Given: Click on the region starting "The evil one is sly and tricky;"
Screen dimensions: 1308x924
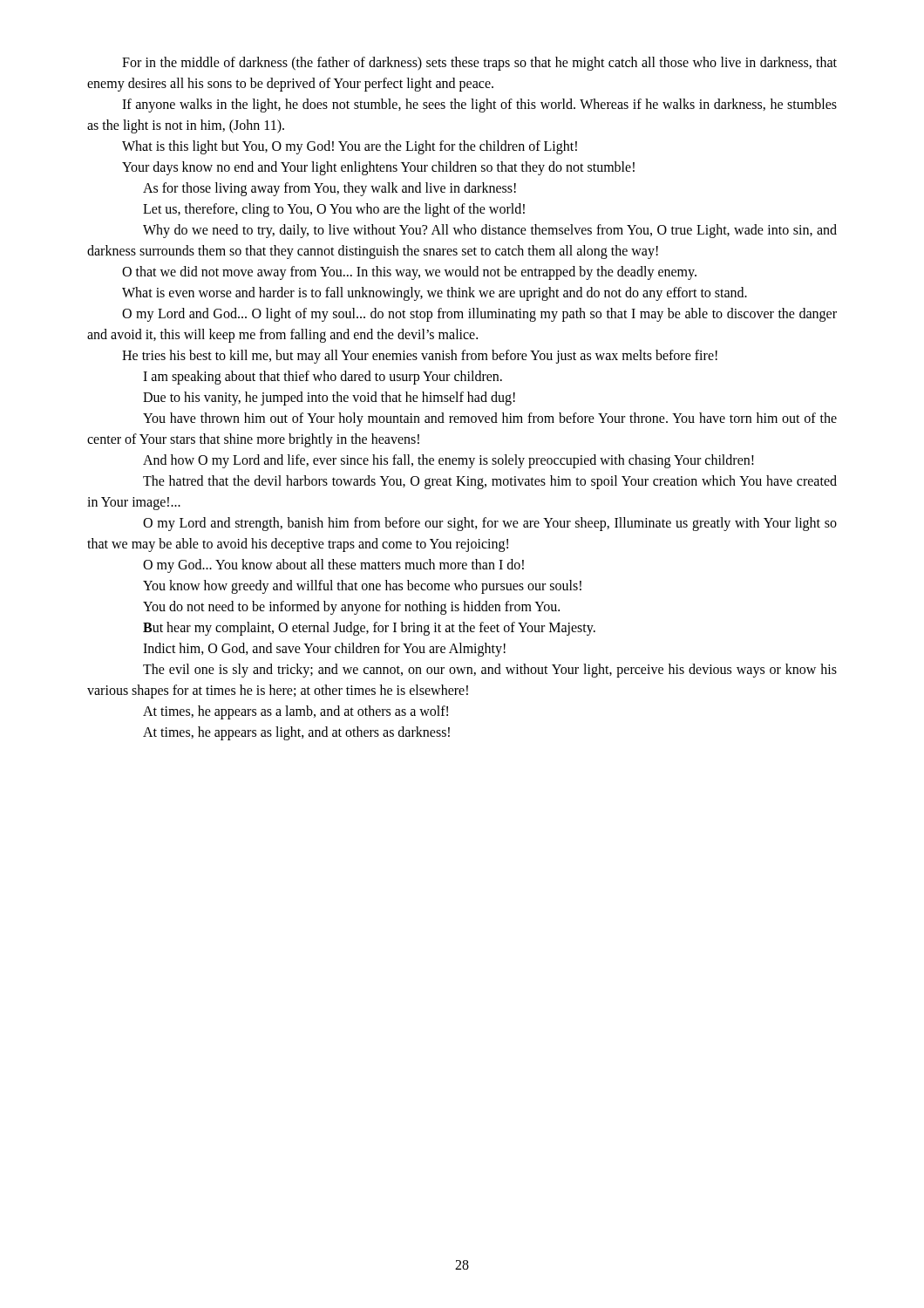Looking at the screenshot, I should (x=462, y=680).
